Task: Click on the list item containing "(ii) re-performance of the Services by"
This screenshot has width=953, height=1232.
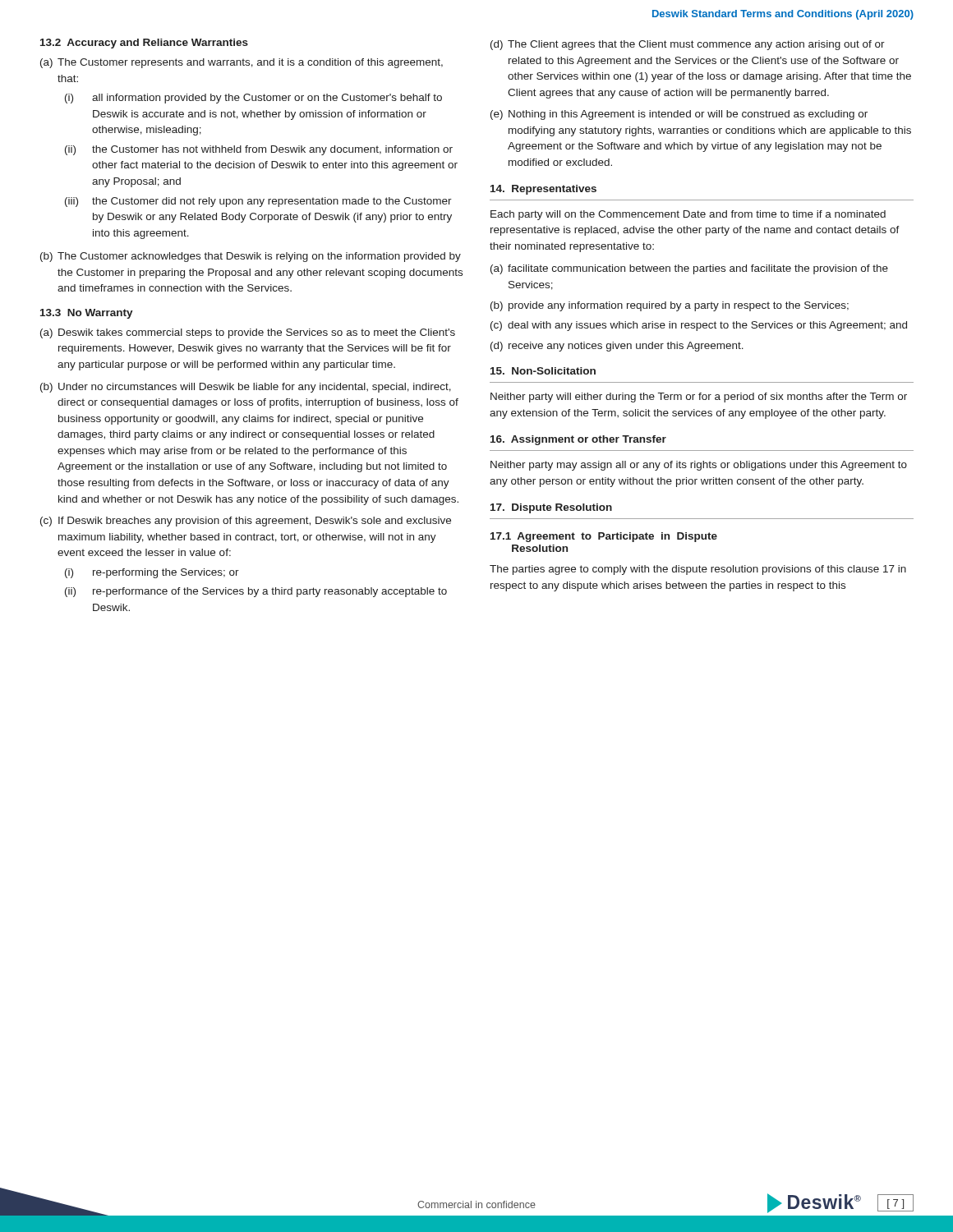Action: coord(264,599)
